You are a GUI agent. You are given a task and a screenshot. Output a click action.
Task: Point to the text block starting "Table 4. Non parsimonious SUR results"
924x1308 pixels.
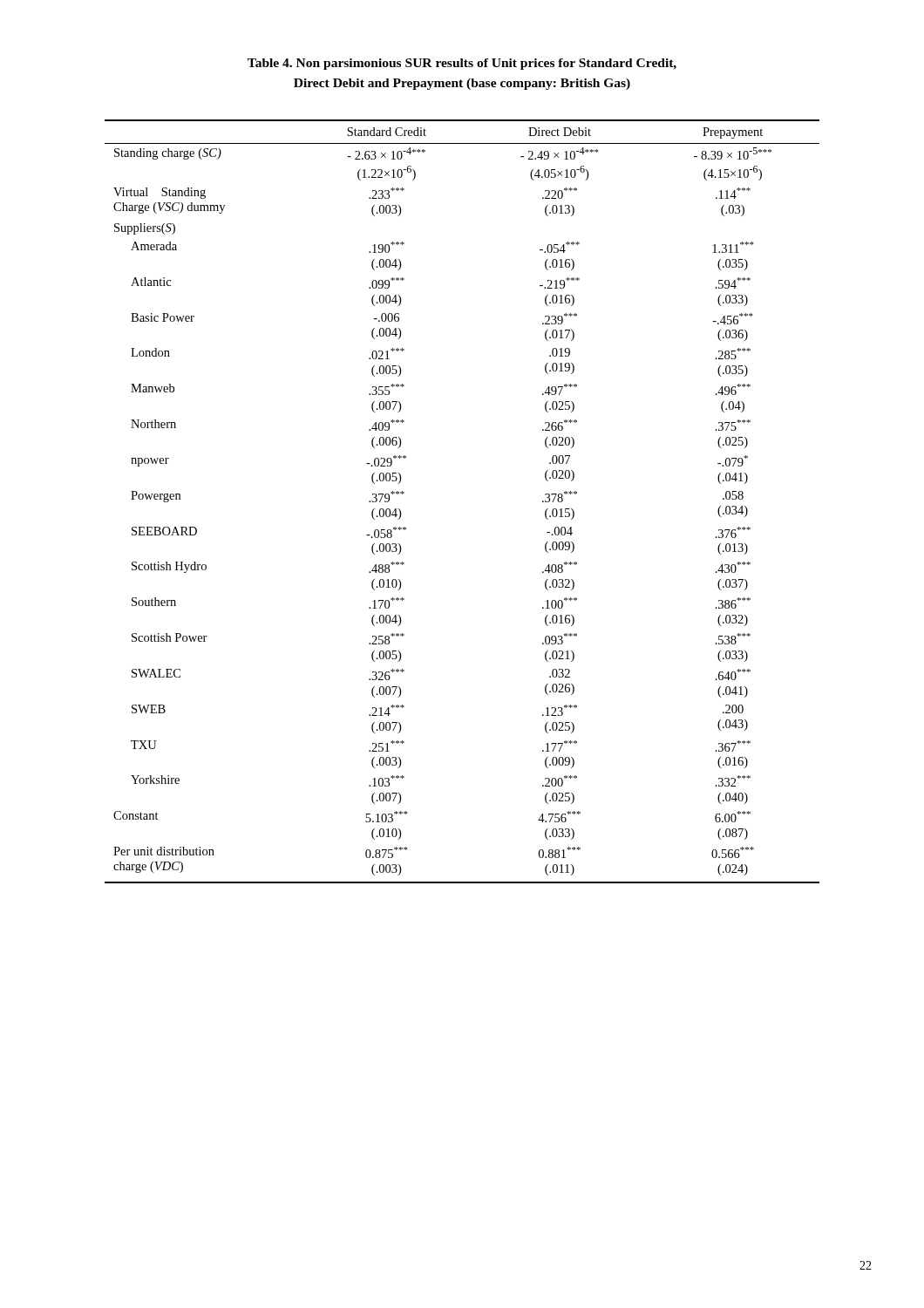[462, 73]
